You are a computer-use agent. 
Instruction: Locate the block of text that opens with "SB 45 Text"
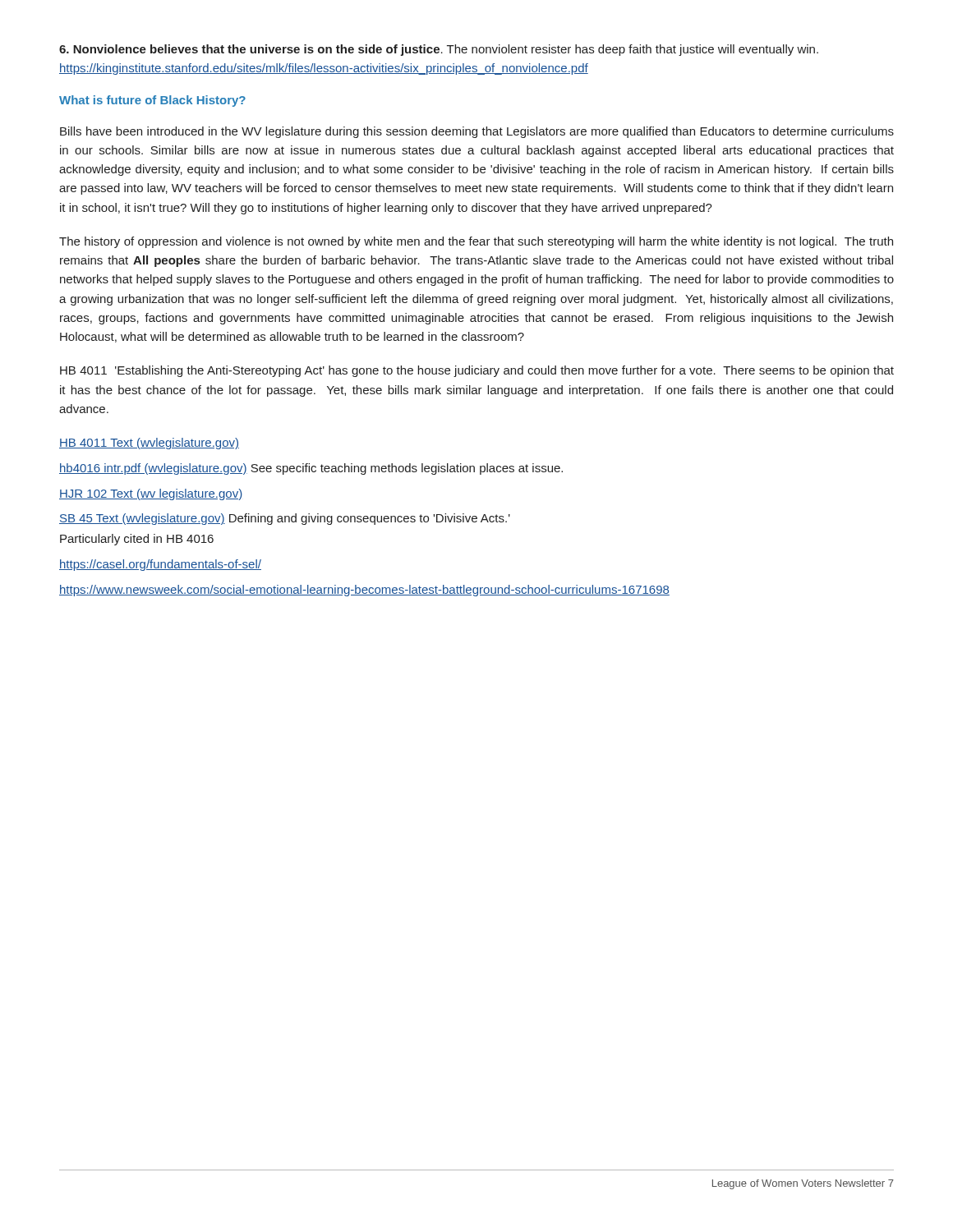click(285, 528)
